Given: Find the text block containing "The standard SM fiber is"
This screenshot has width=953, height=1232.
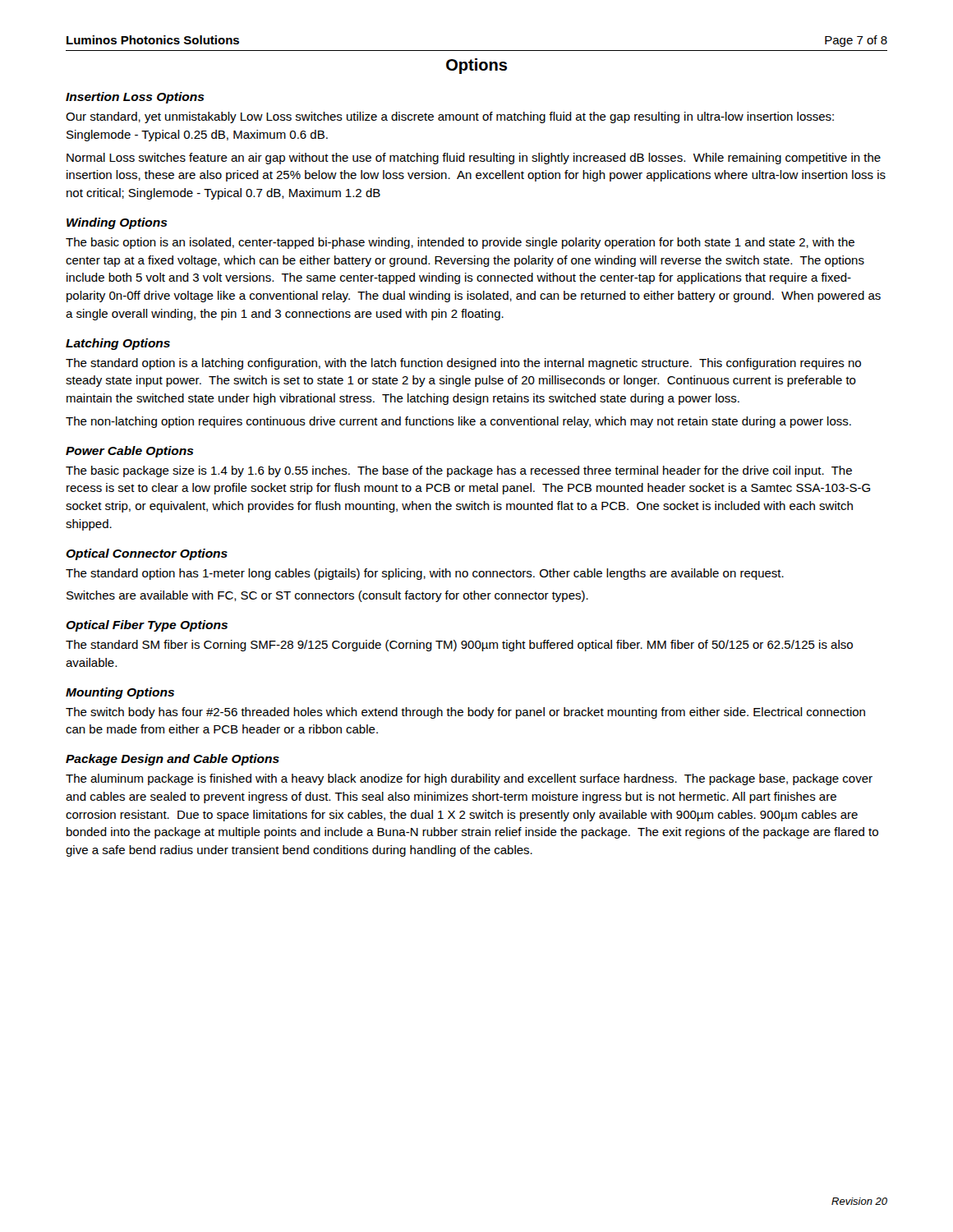Looking at the screenshot, I should (x=459, y=653).
